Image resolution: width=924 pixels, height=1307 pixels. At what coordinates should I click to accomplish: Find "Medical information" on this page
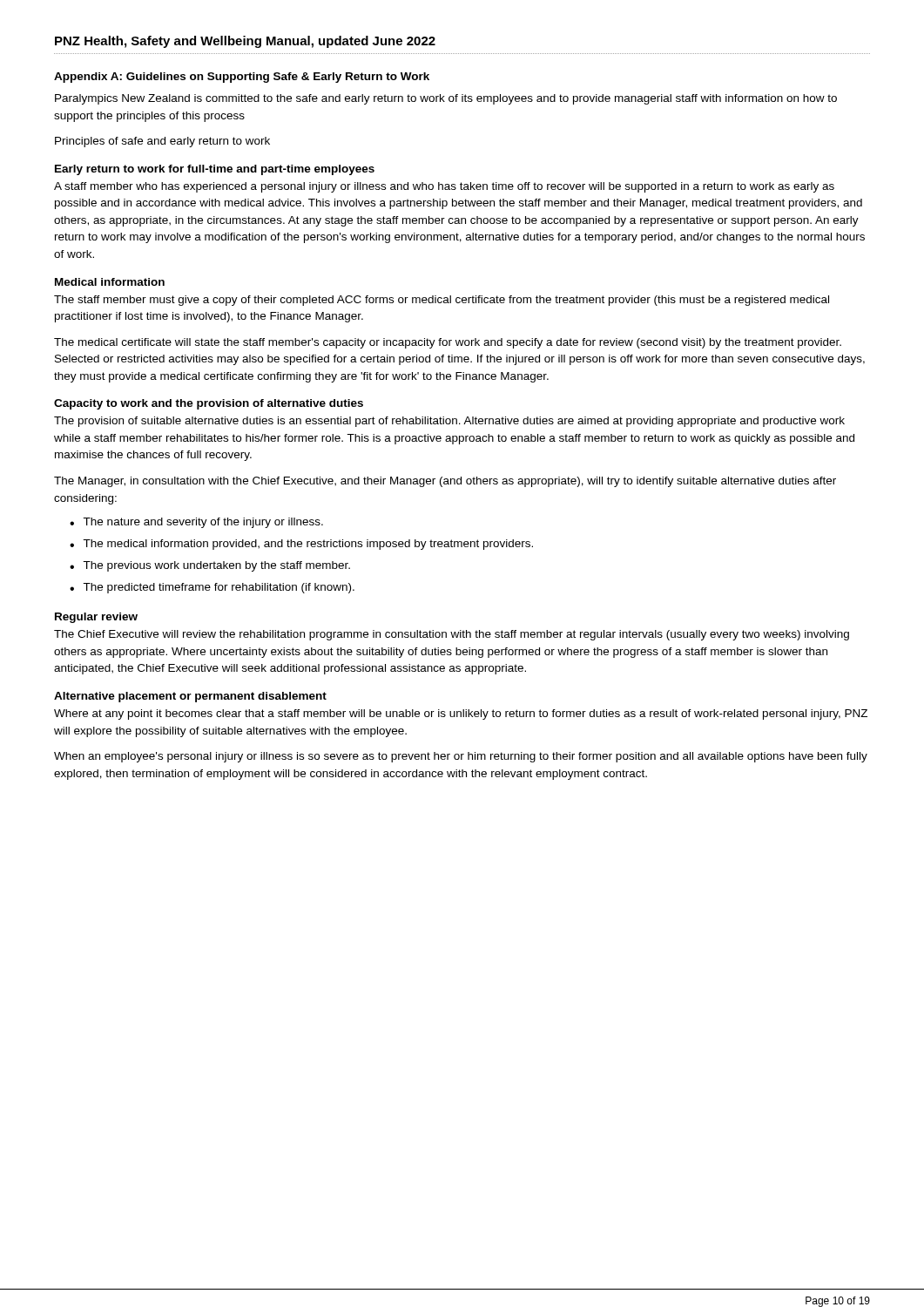[110, 282]
